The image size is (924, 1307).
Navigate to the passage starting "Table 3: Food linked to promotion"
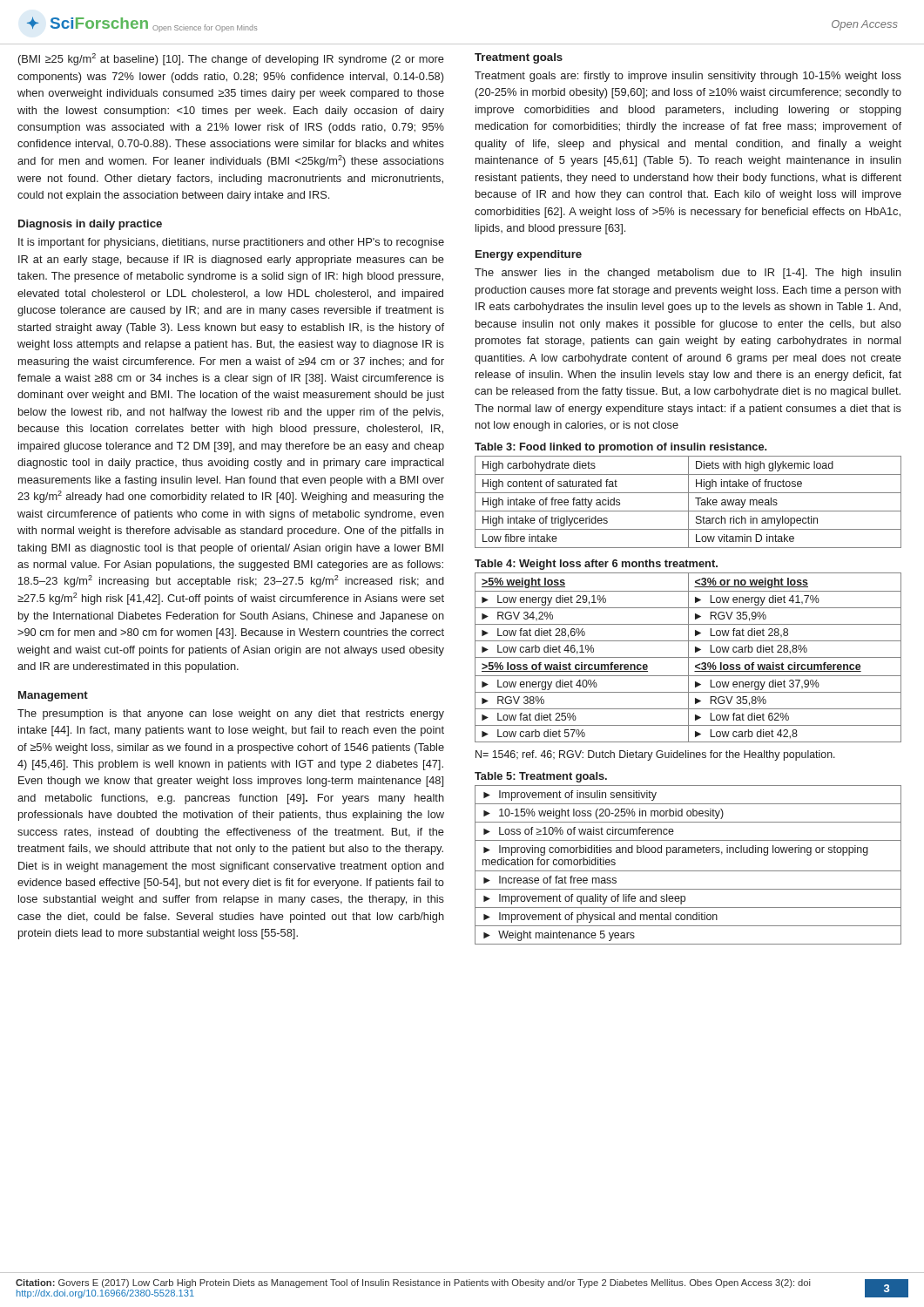(621, 446)
